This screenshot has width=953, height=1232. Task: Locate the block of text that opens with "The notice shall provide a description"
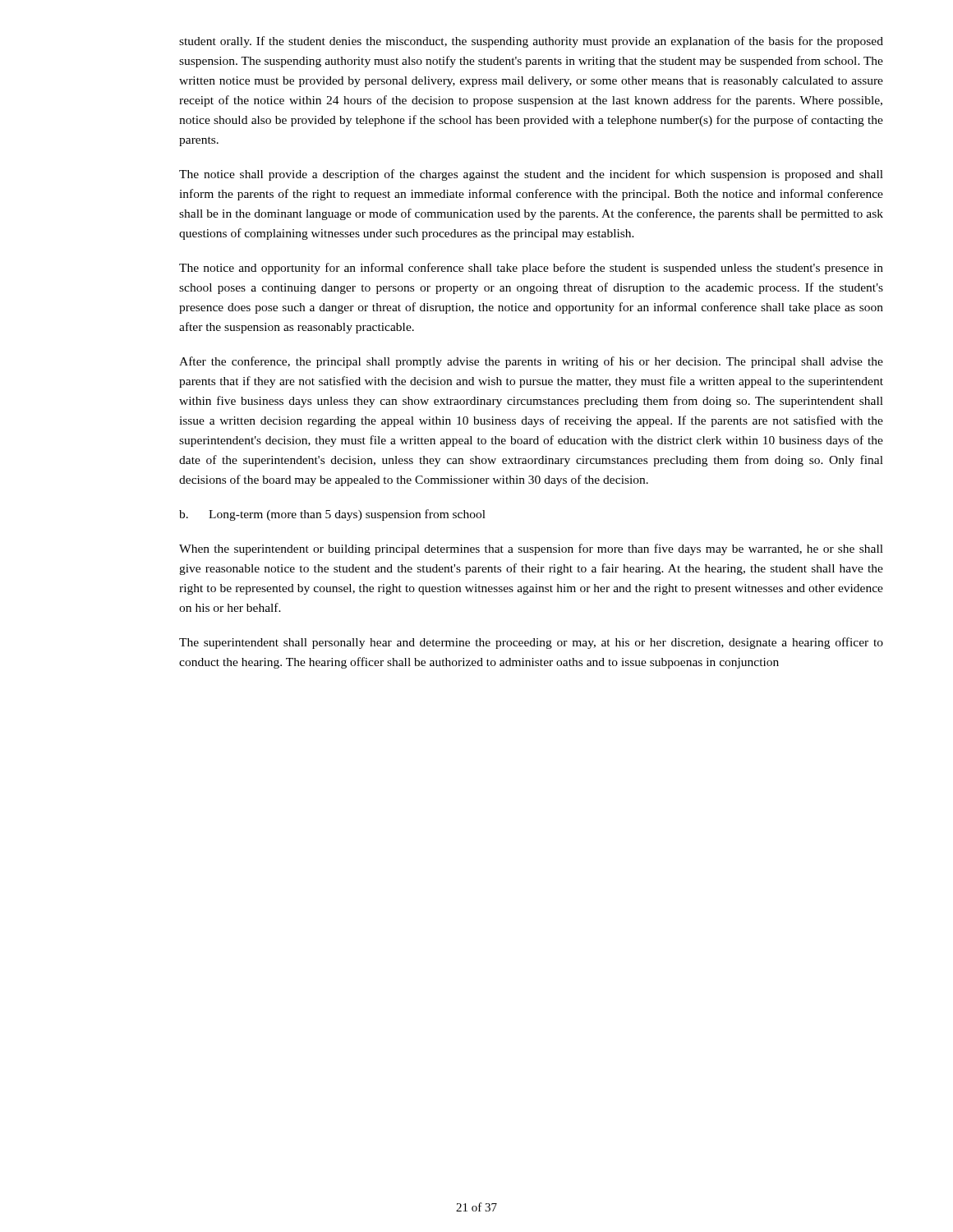(x=531, y=203)
